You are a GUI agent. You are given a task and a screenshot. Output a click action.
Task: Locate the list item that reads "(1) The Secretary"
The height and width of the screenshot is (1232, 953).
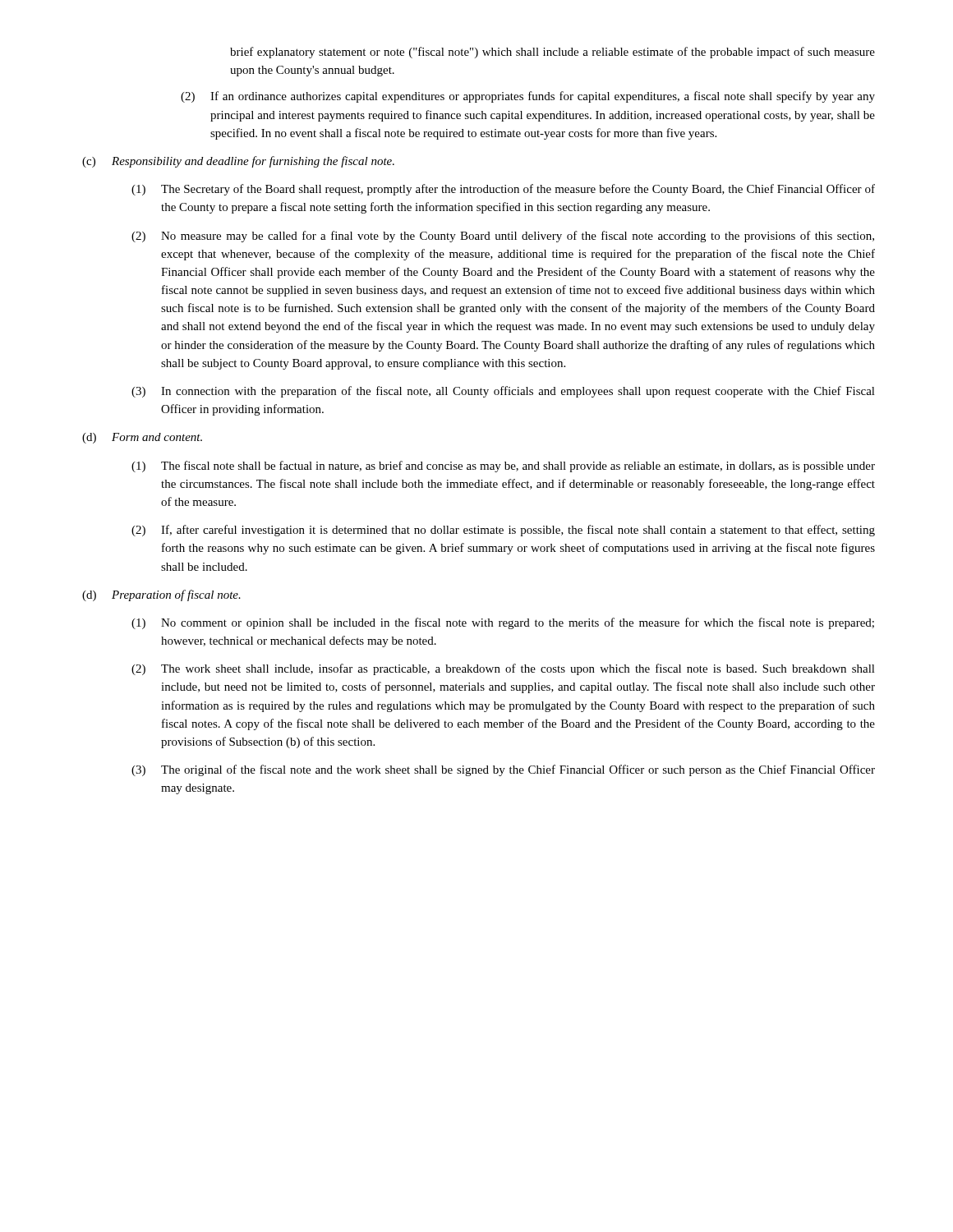point(503,198)
